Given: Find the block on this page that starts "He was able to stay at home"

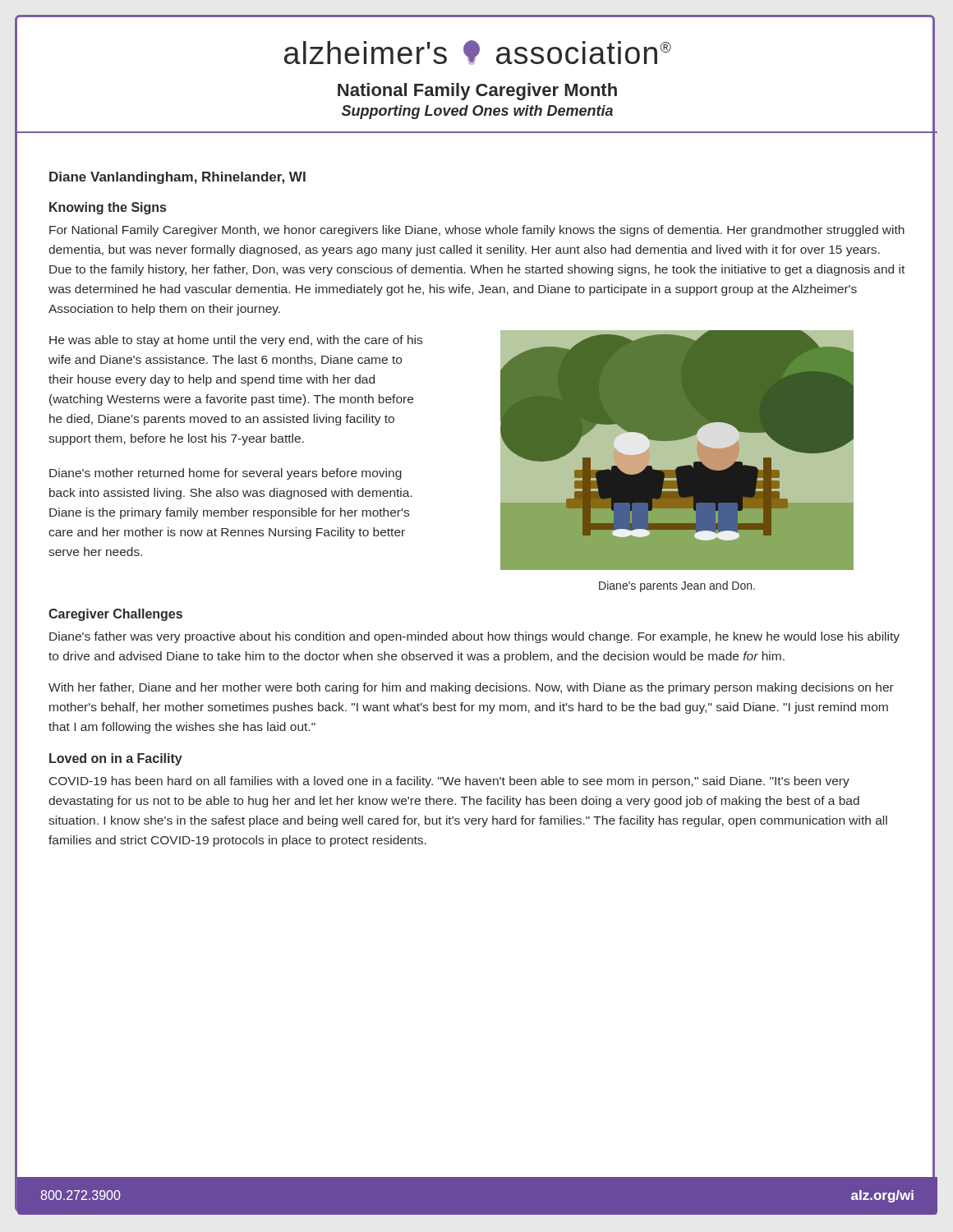Looking at the screenshot, I should (236, 389).
